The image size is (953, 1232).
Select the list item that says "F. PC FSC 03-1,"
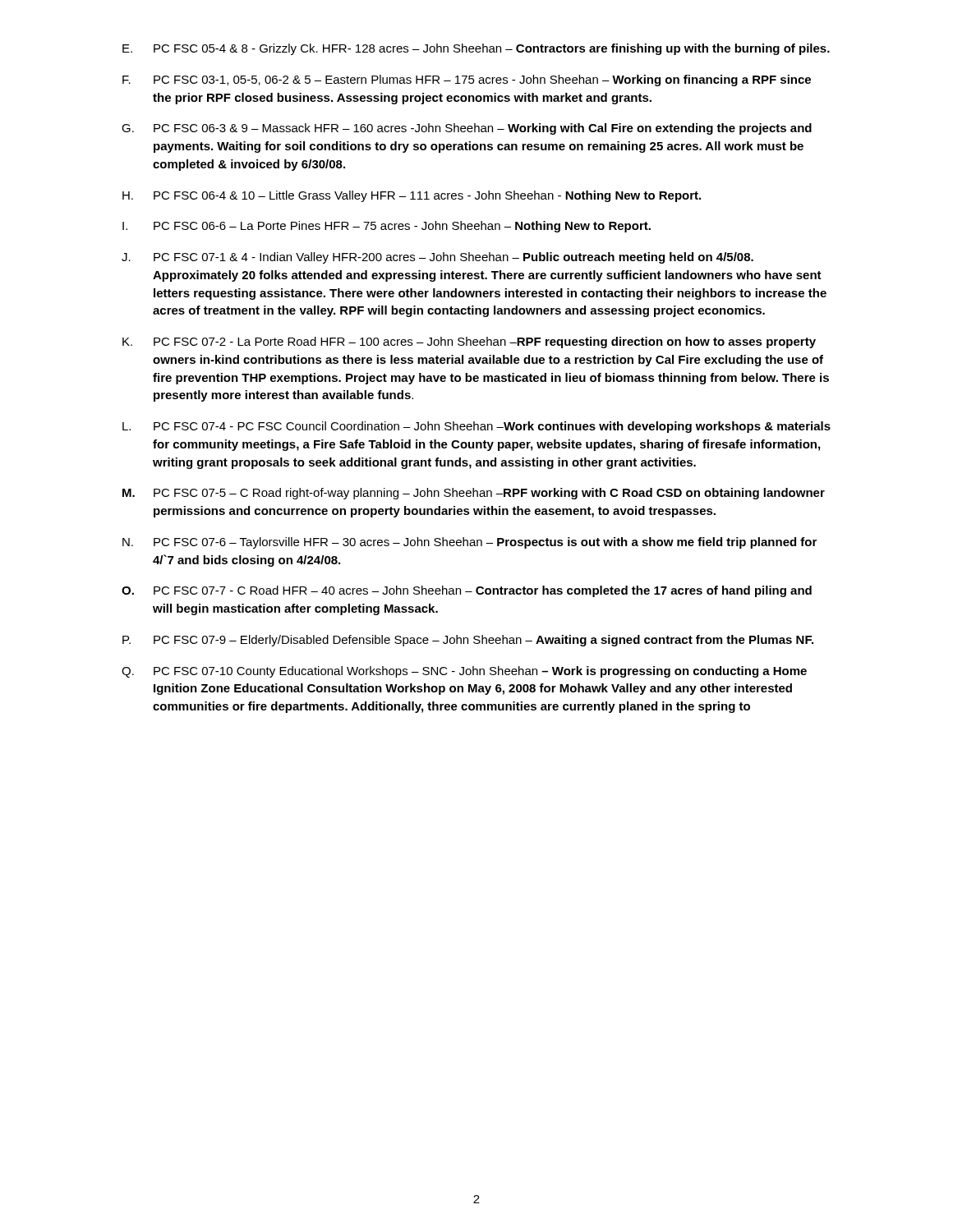click(x=476, y=88)
